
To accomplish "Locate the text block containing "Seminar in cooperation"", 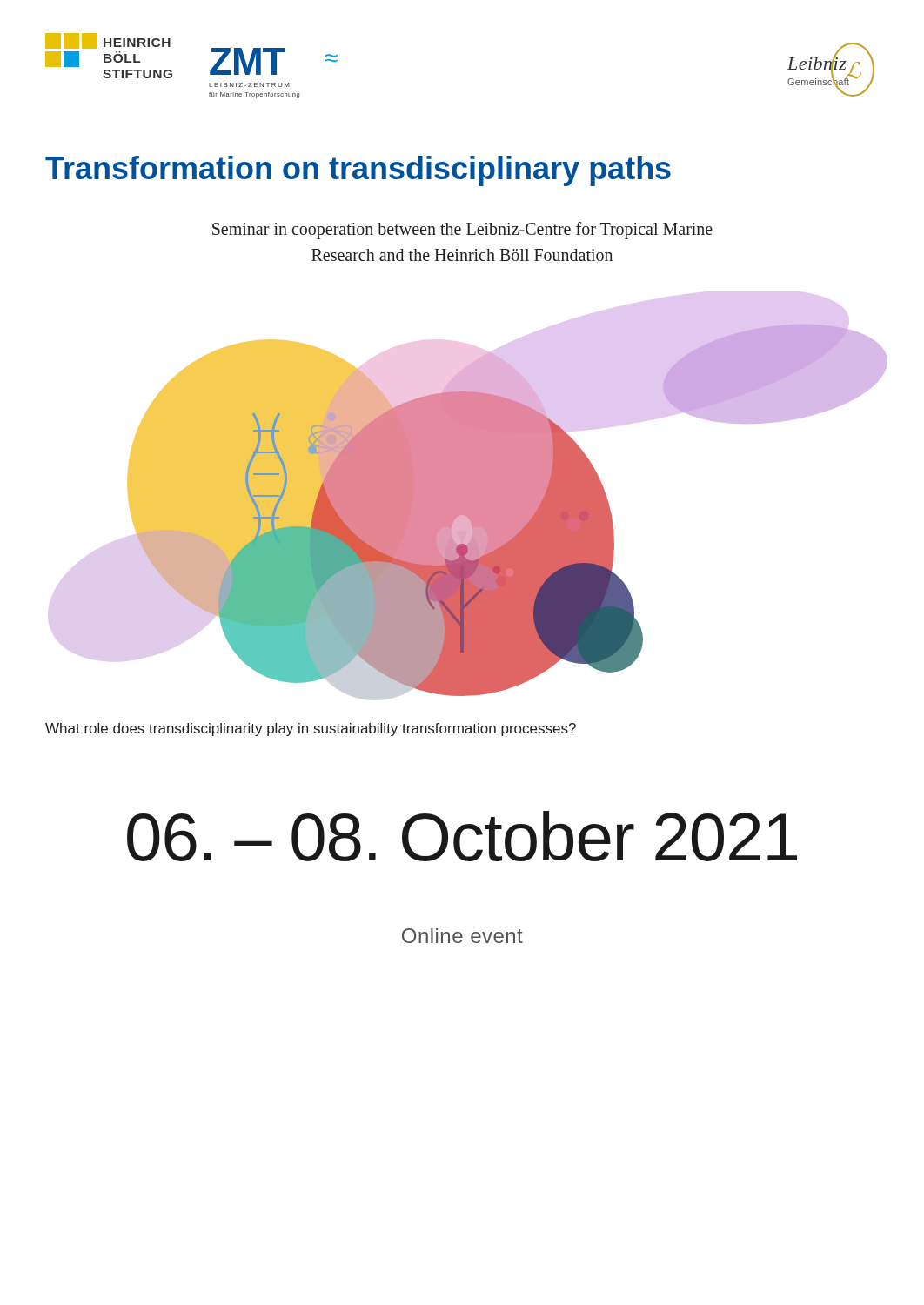I will [x=462, y=242].
